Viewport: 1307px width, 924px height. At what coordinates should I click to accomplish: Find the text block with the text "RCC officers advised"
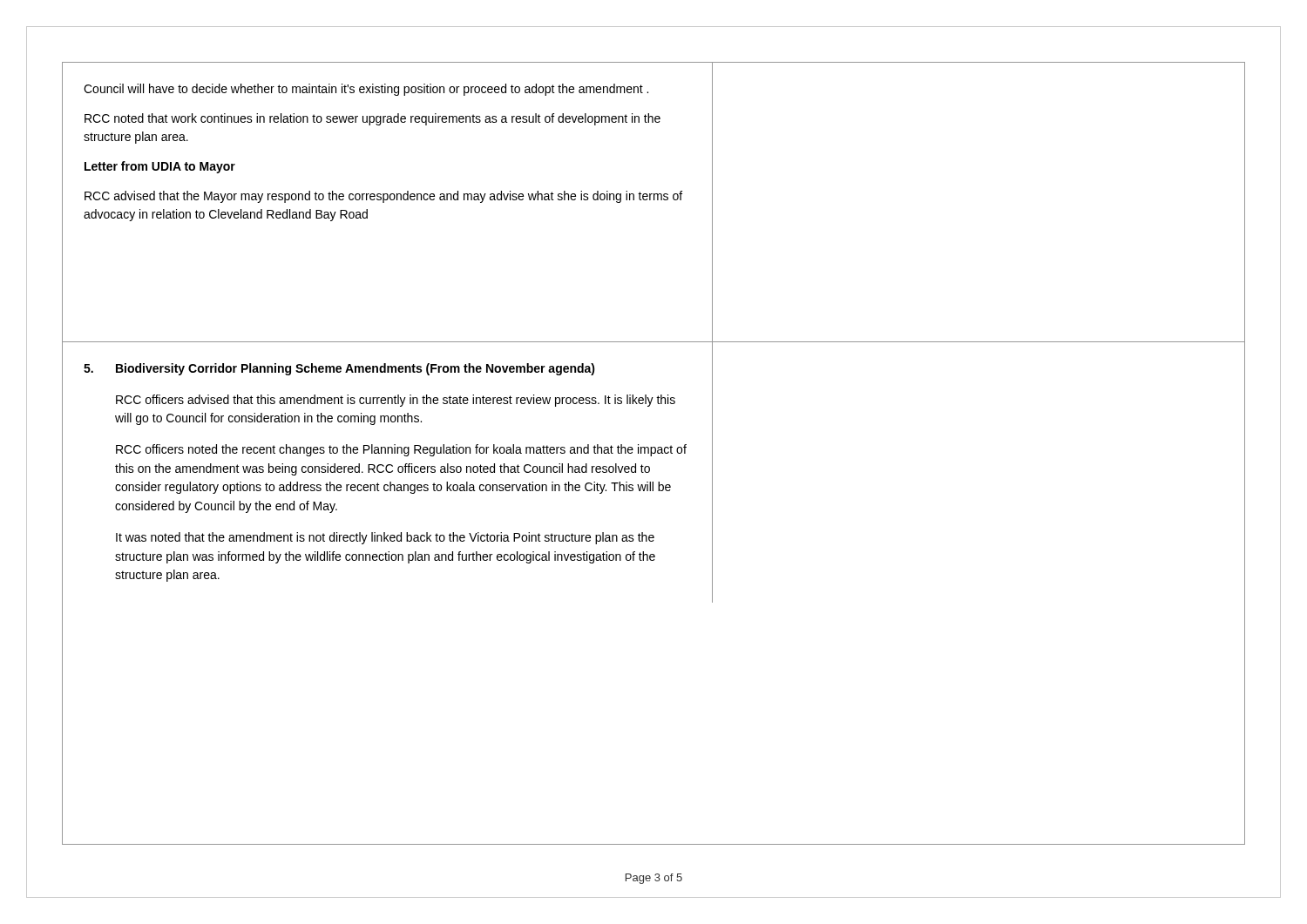coord(395,409)
